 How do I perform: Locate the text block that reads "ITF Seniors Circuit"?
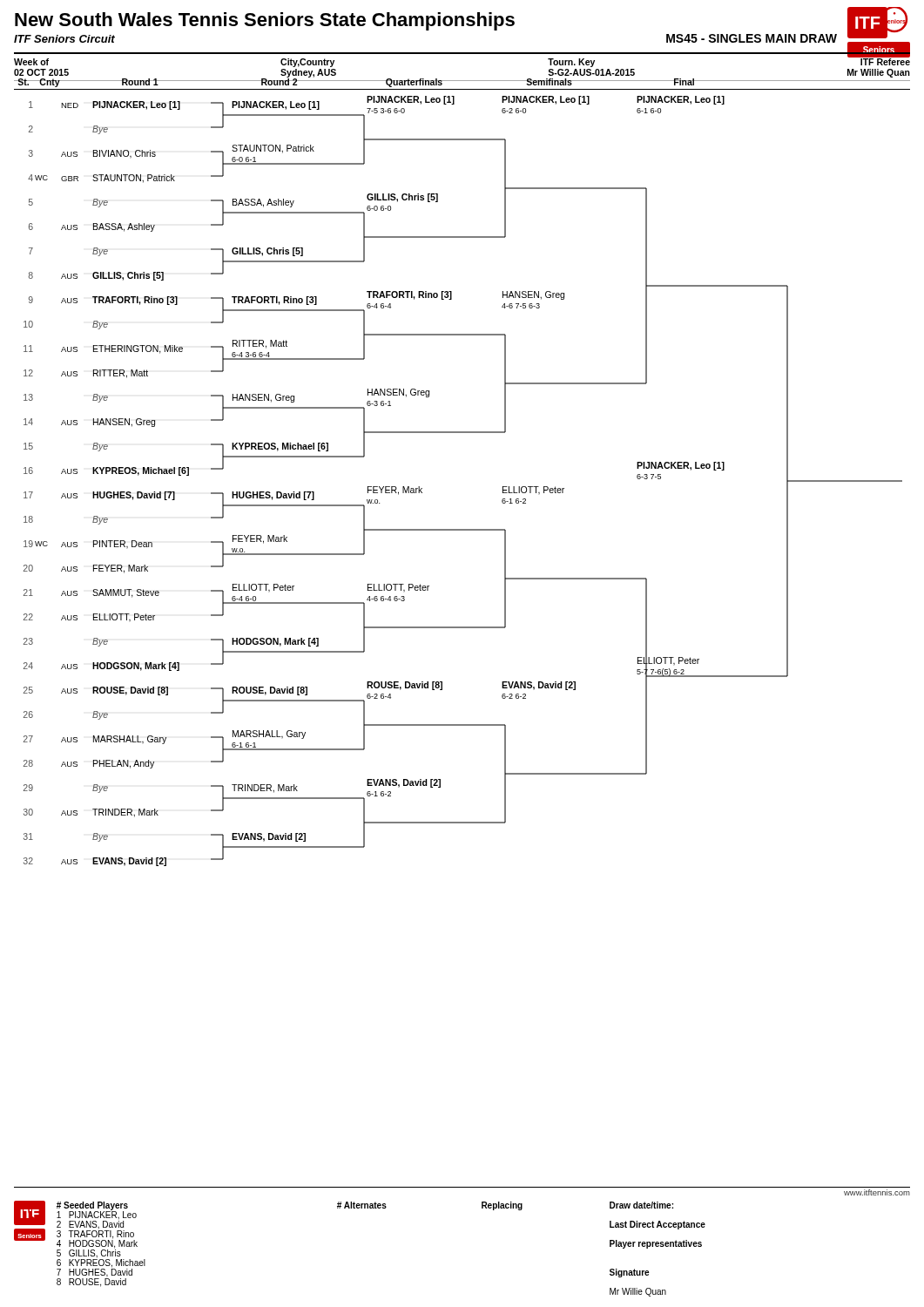click(425, 38)
